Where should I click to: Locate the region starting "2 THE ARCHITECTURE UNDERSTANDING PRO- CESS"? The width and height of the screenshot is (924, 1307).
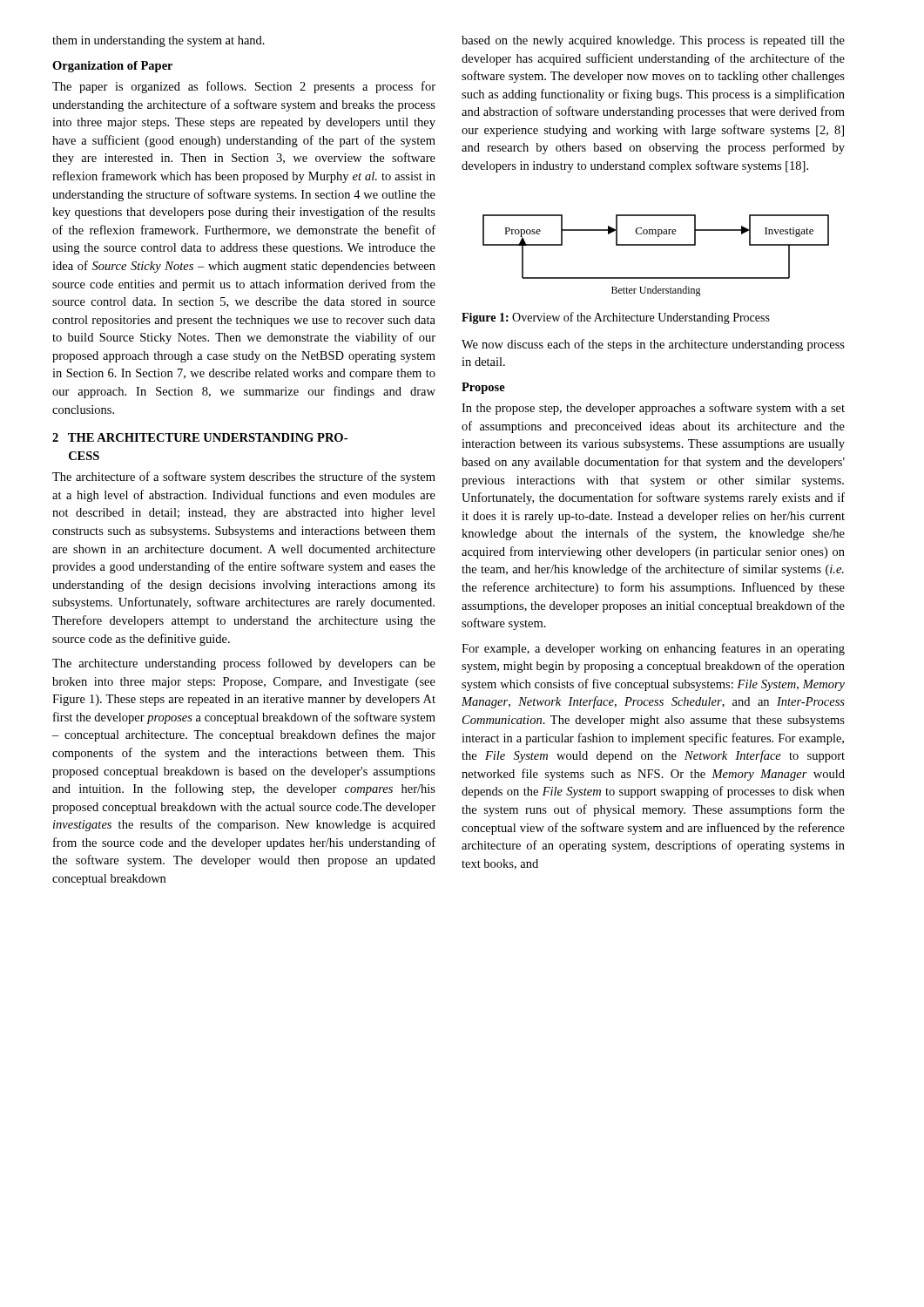(244, 447)
